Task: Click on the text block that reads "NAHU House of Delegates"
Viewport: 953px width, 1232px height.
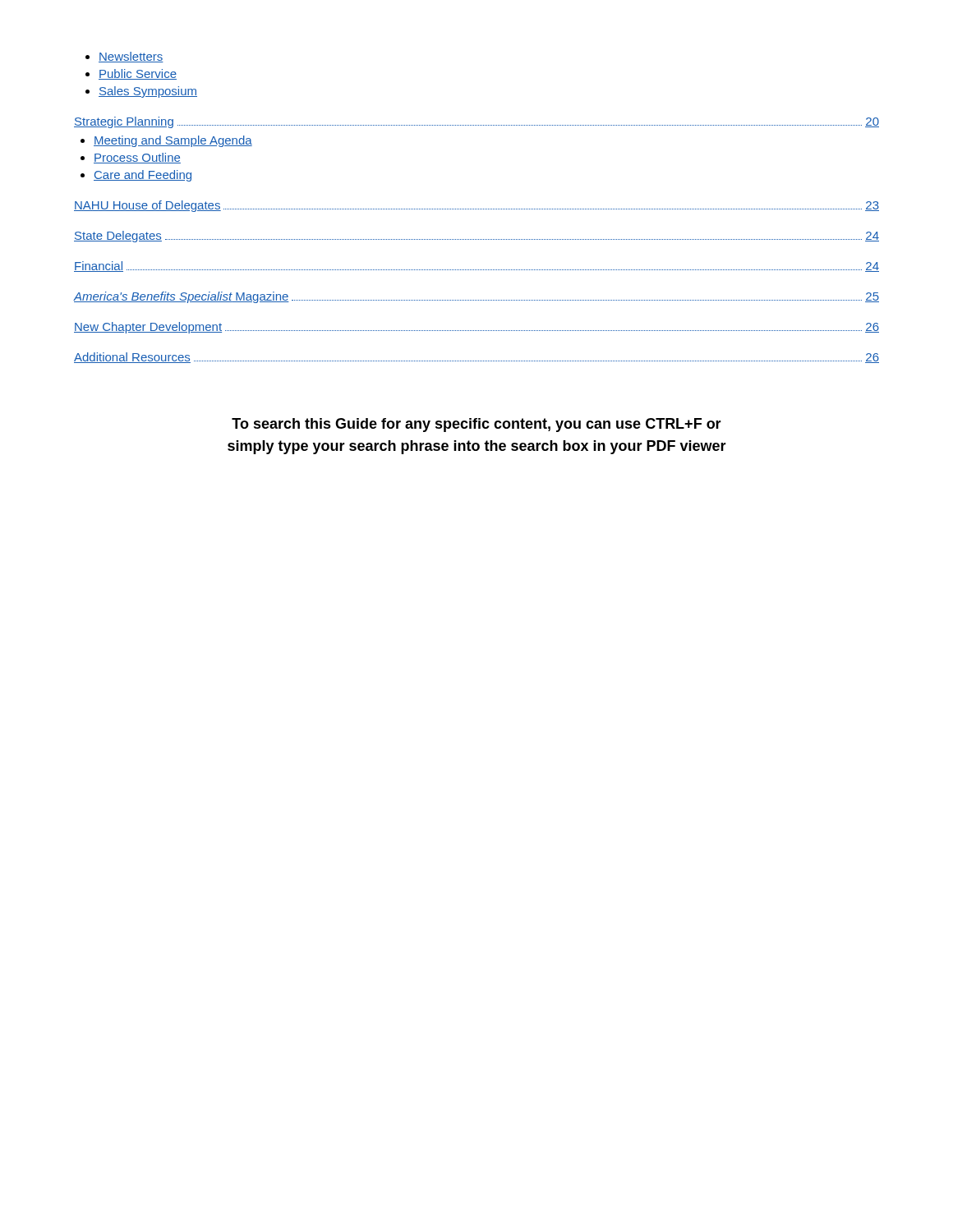Action: click(476, 205)
